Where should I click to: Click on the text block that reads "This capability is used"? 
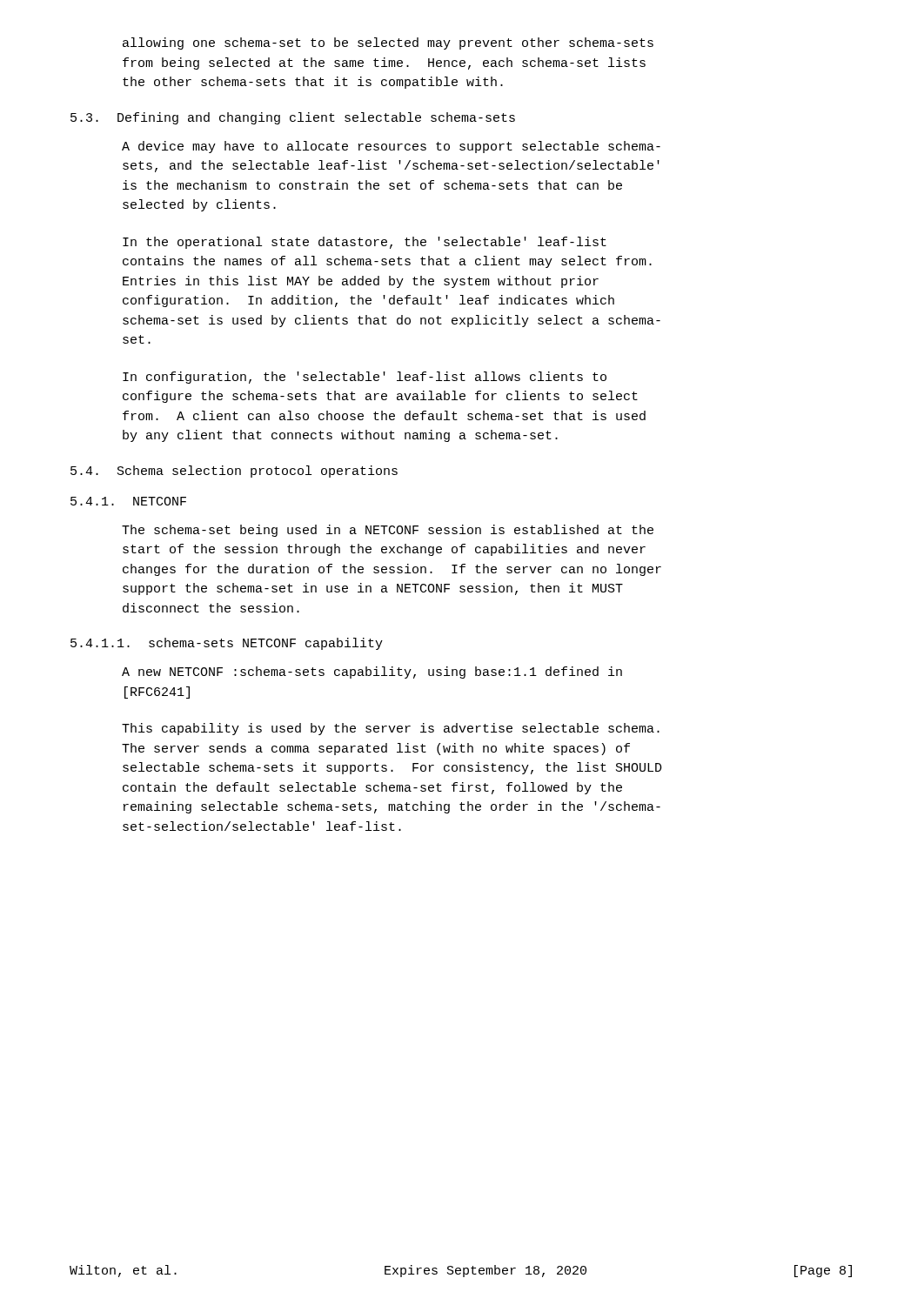392,778
